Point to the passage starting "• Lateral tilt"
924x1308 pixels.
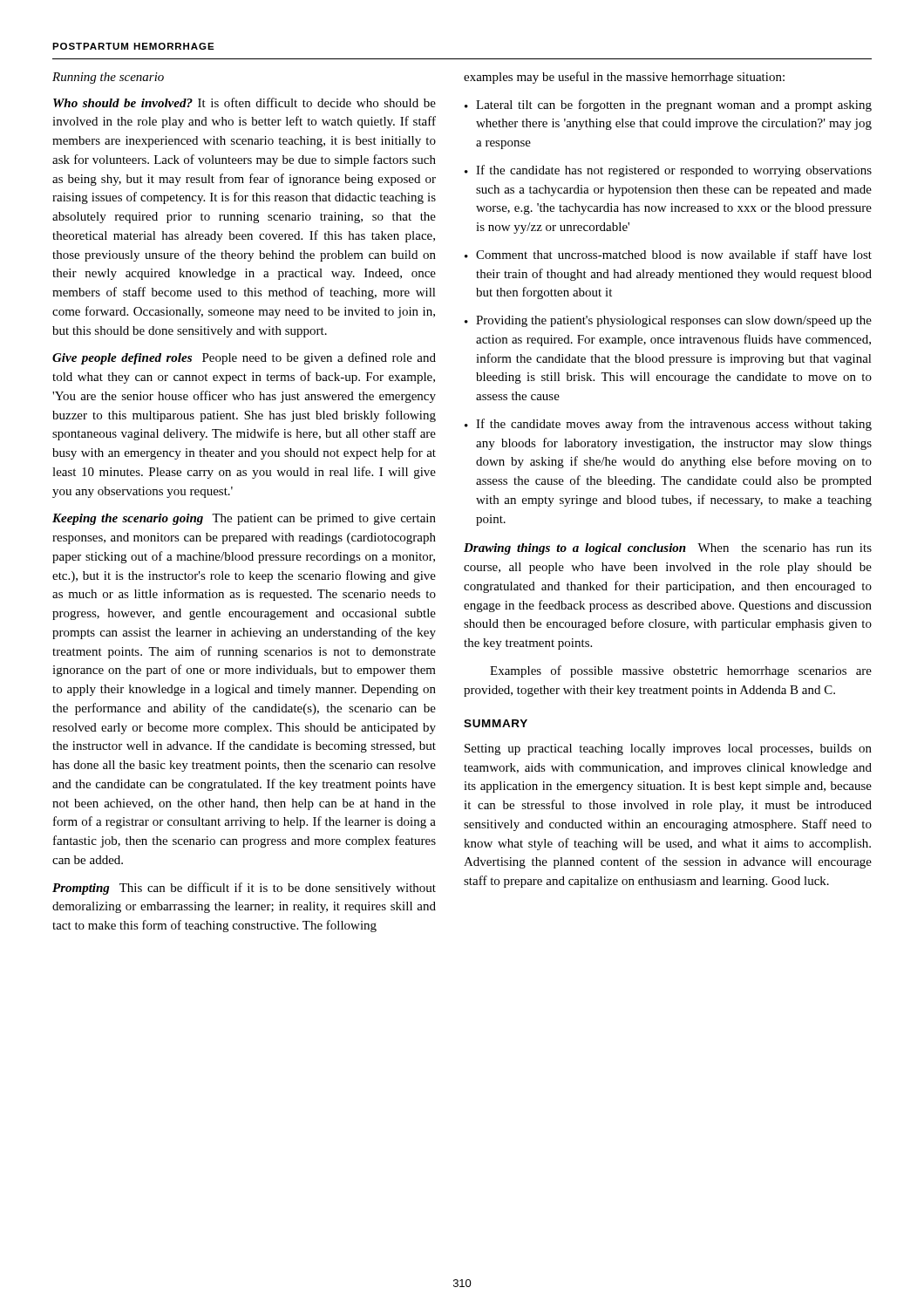click(668, 124)
